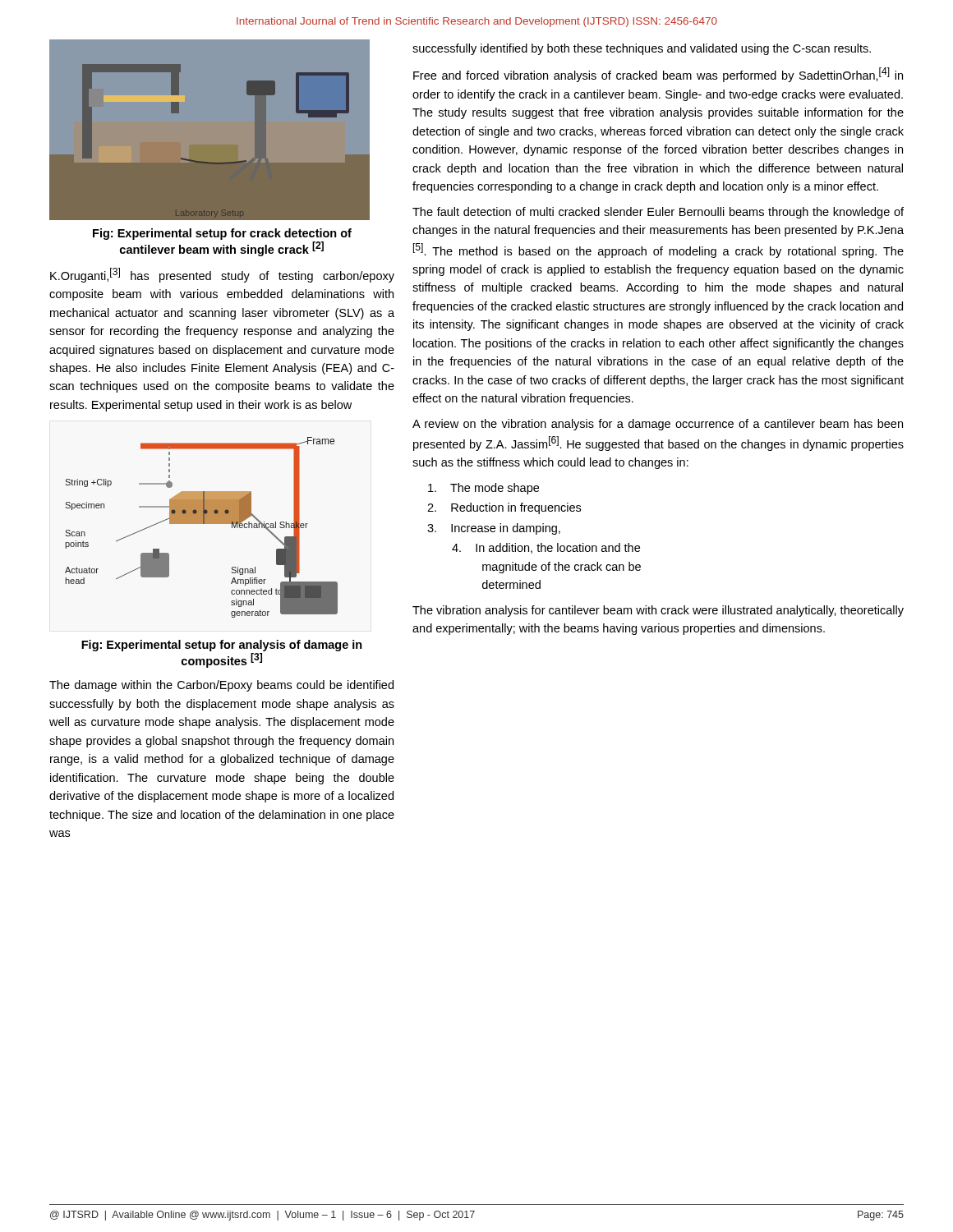This screenshot has height=1232, width=953.
Task: Find the region starting "Free and forced vibration"
Action: tap(658, 130)
